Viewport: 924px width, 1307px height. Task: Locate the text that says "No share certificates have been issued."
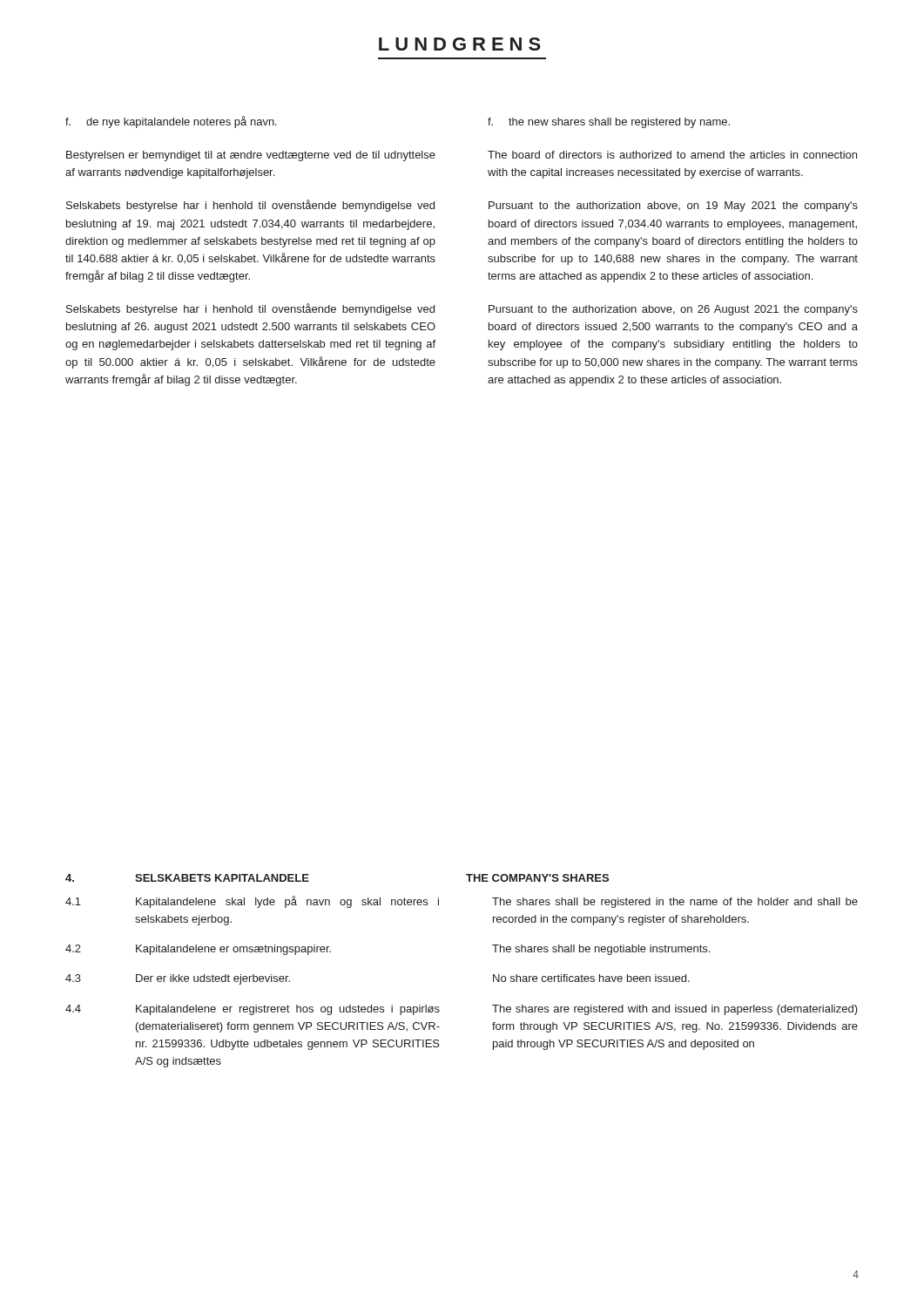point(591,978)
